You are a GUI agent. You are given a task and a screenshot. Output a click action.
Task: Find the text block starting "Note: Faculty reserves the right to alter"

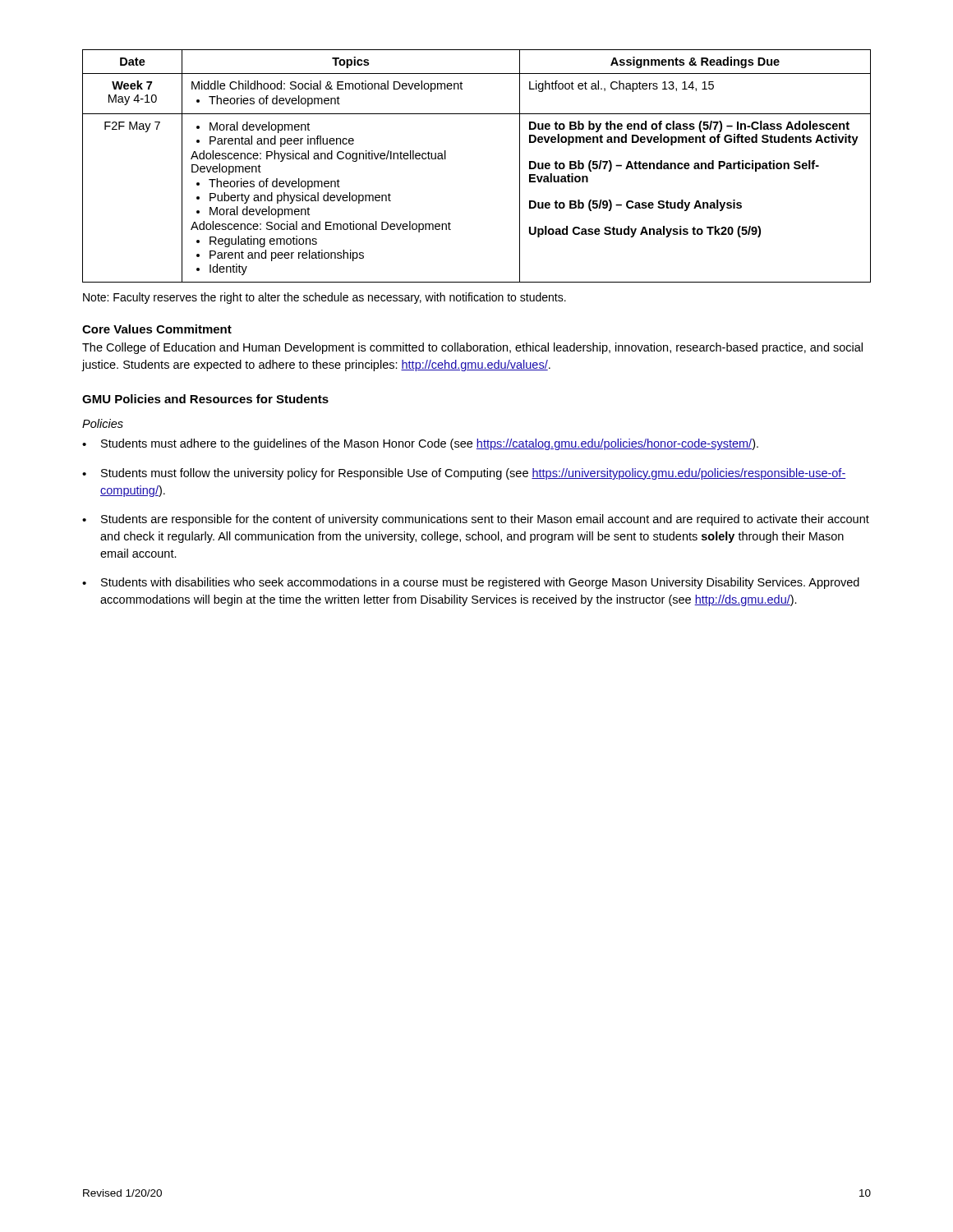coord(324,297)
